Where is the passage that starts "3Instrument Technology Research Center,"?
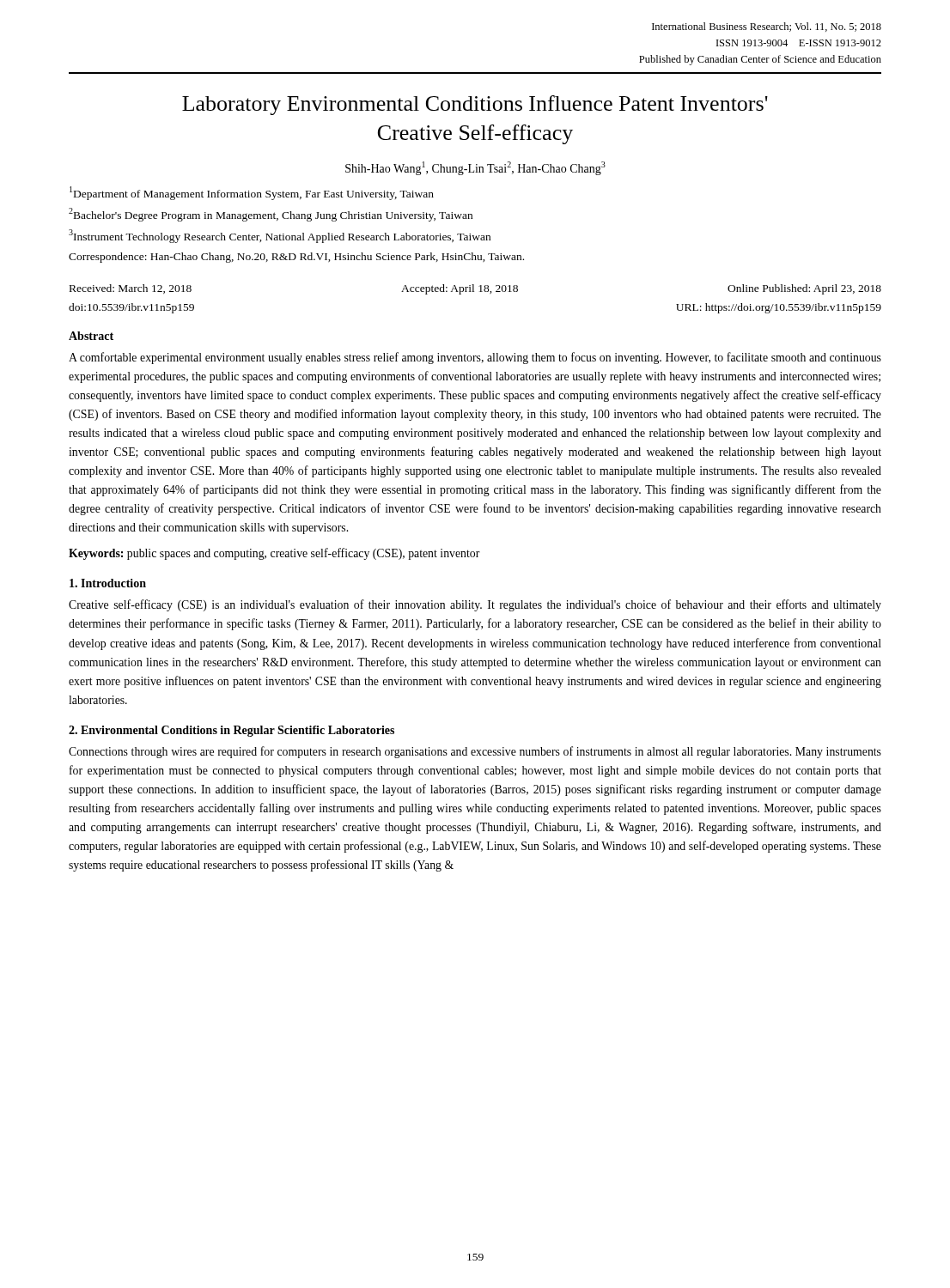 [280, 235]
